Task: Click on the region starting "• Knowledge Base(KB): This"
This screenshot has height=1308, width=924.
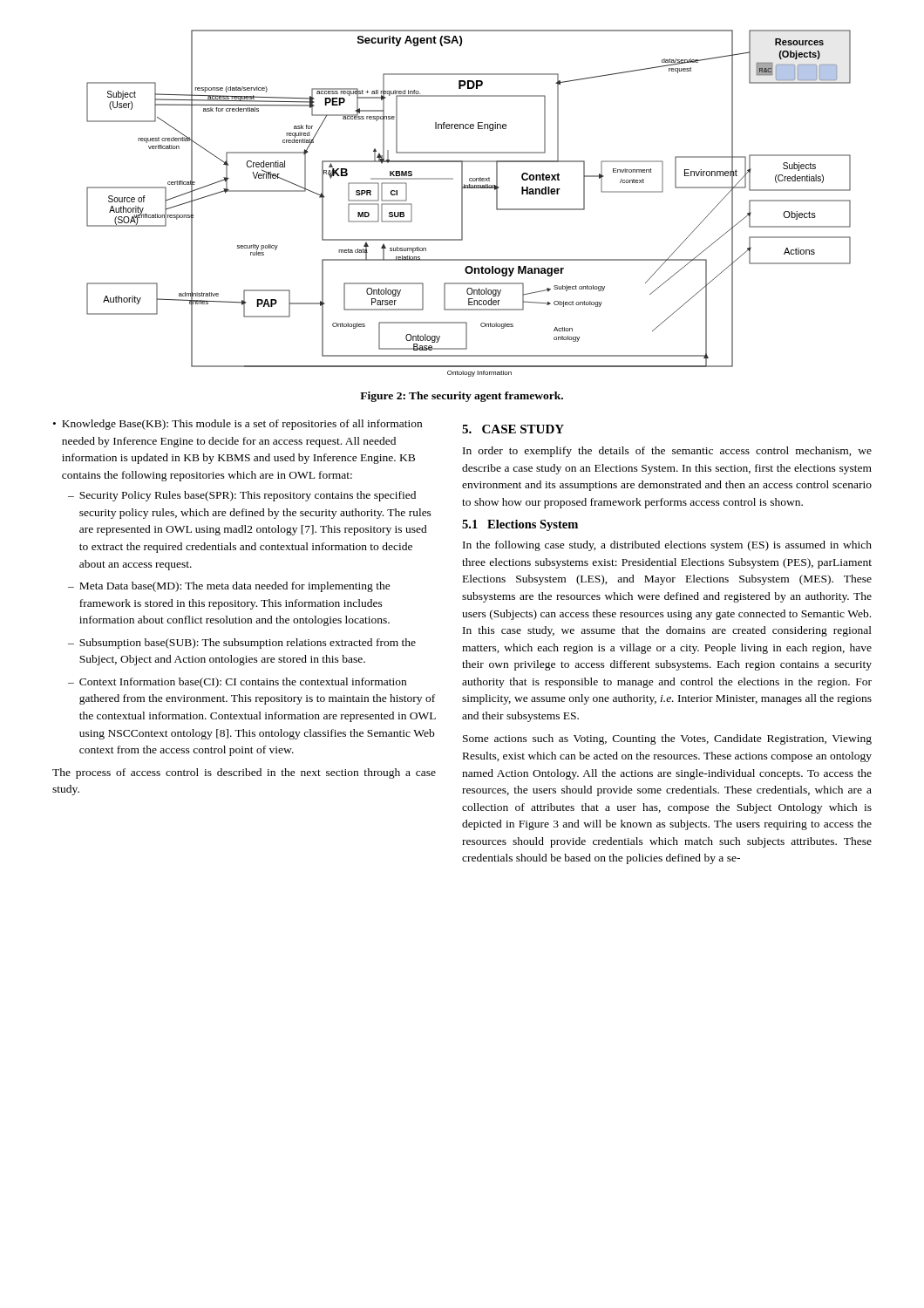Action: click(x=244, y=449)
